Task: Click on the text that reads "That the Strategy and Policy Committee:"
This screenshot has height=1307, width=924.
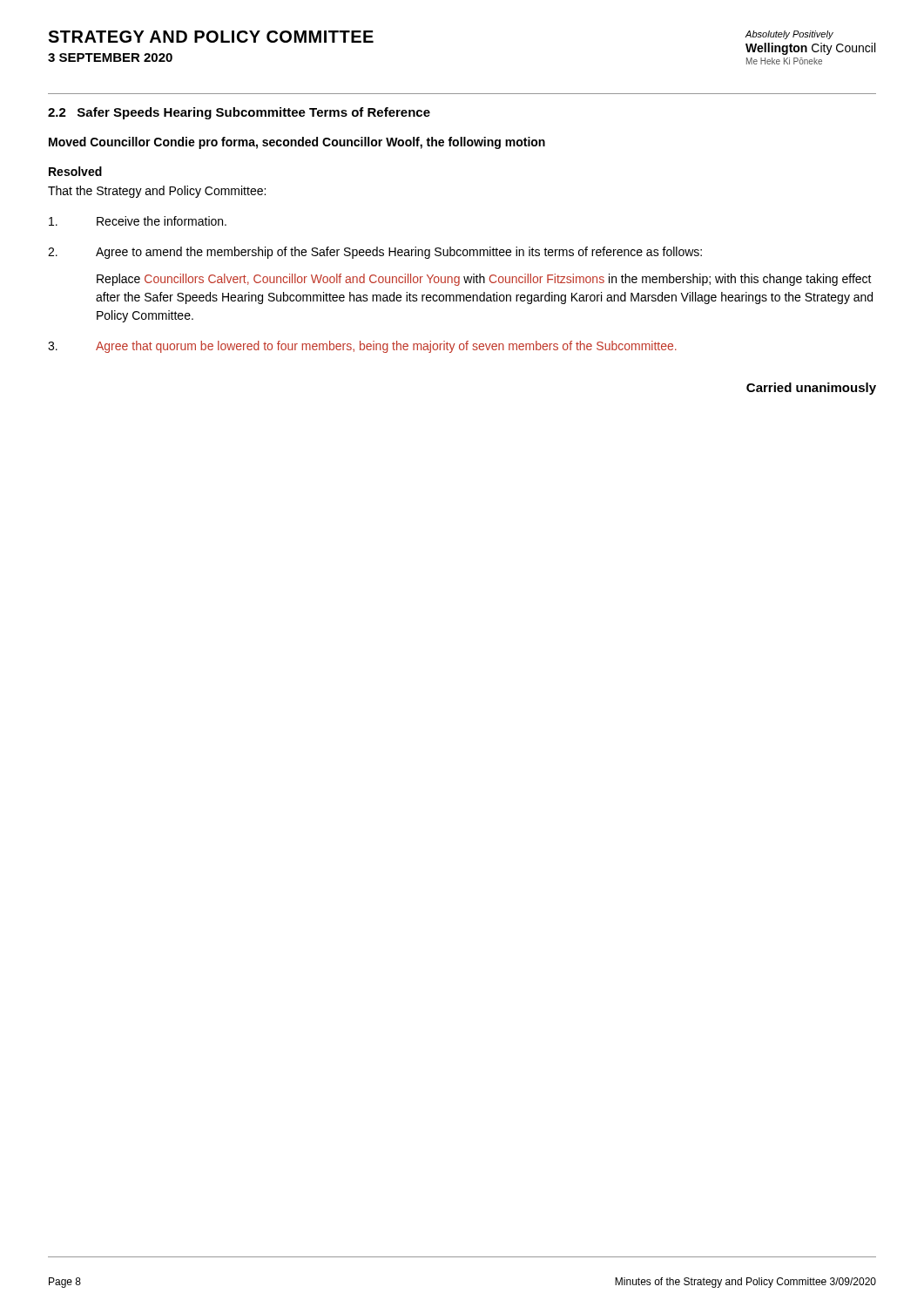Action: point(157,191)
